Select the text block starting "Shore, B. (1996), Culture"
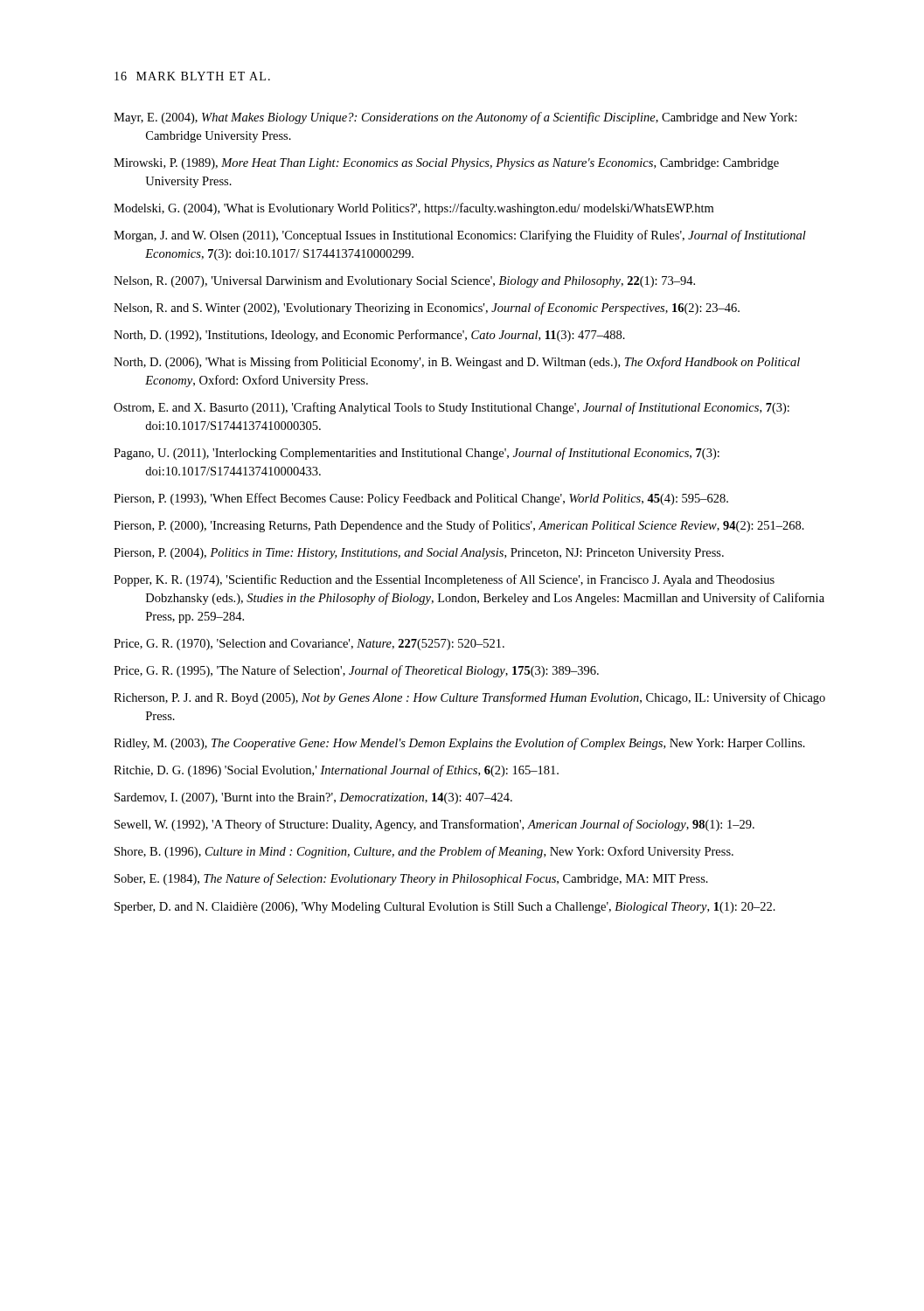Image resolution: width=924 pixels, height=1311 pixels. pos(424,852)
